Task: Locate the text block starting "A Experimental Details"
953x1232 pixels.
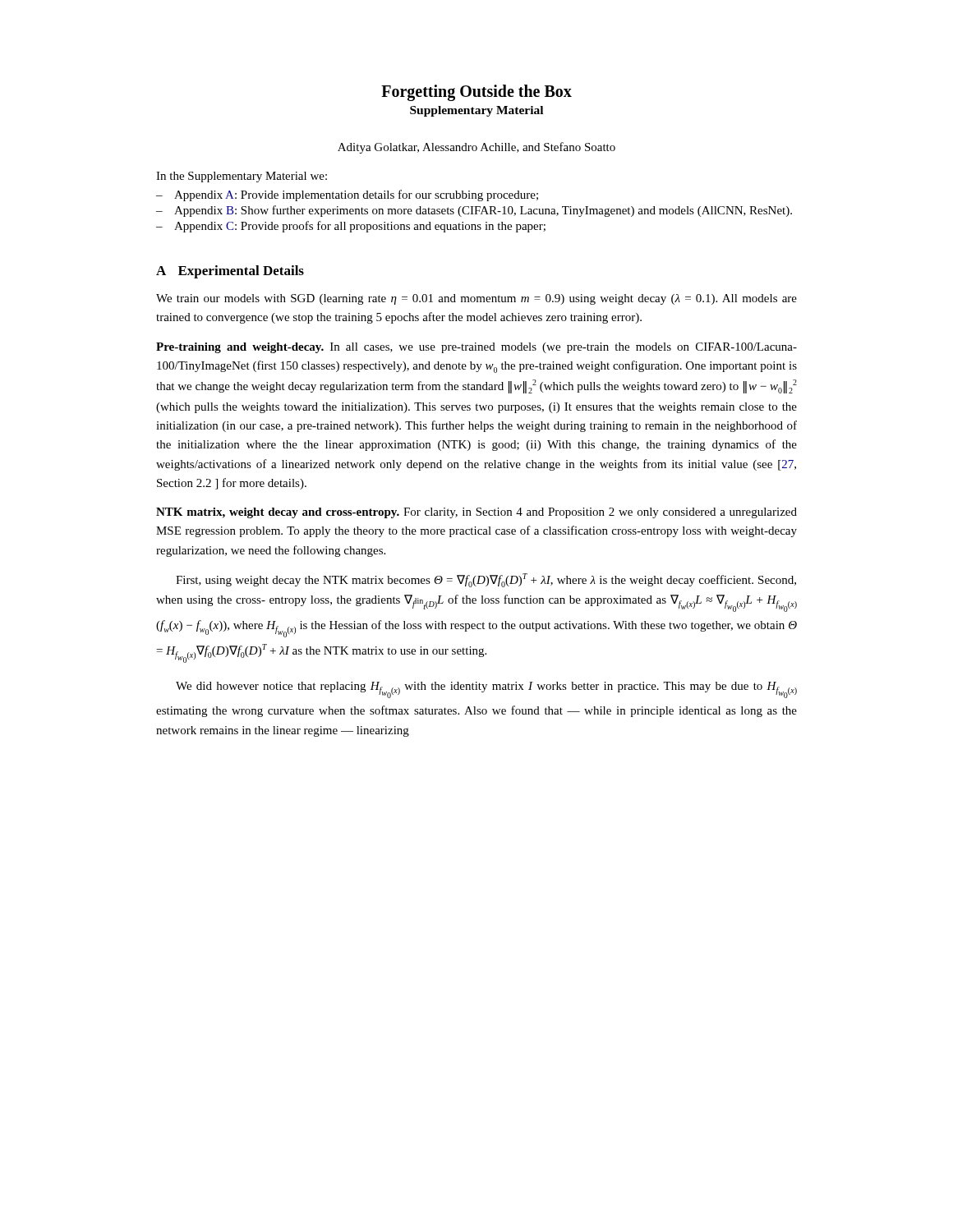Action: point(230,271)
